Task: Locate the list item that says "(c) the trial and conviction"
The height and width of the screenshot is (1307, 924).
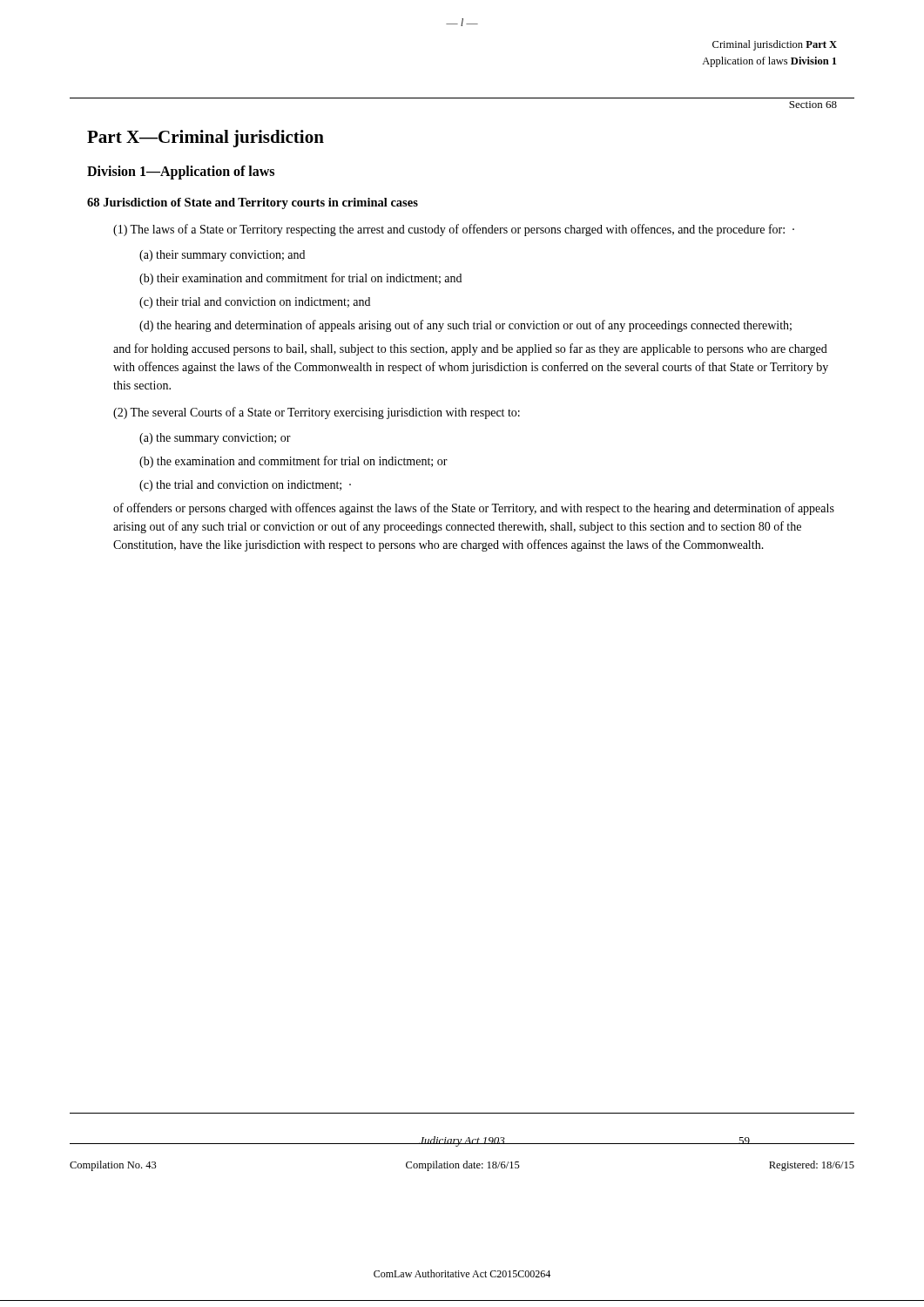Action: point(246,485)
